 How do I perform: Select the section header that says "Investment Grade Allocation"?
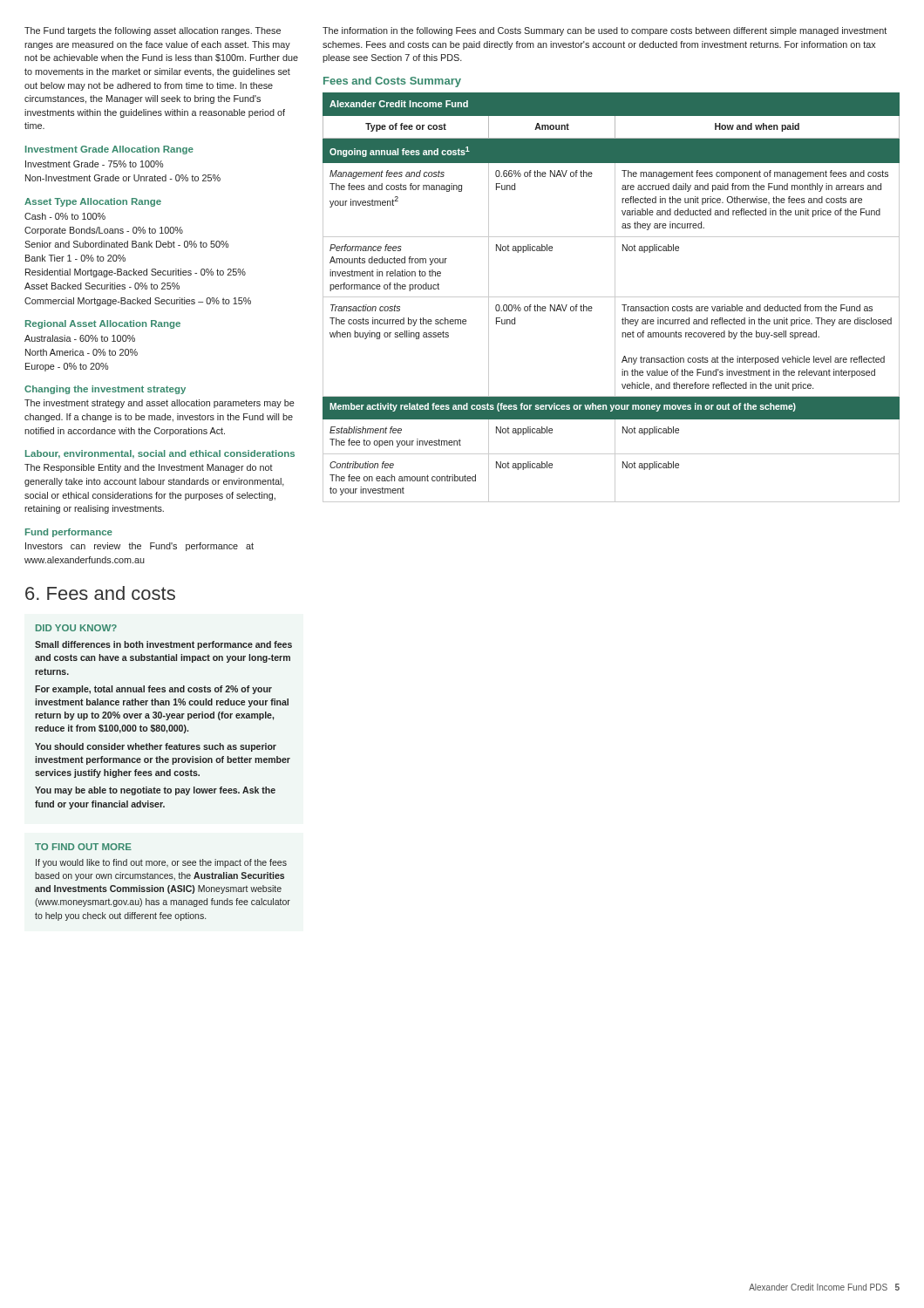109,149
